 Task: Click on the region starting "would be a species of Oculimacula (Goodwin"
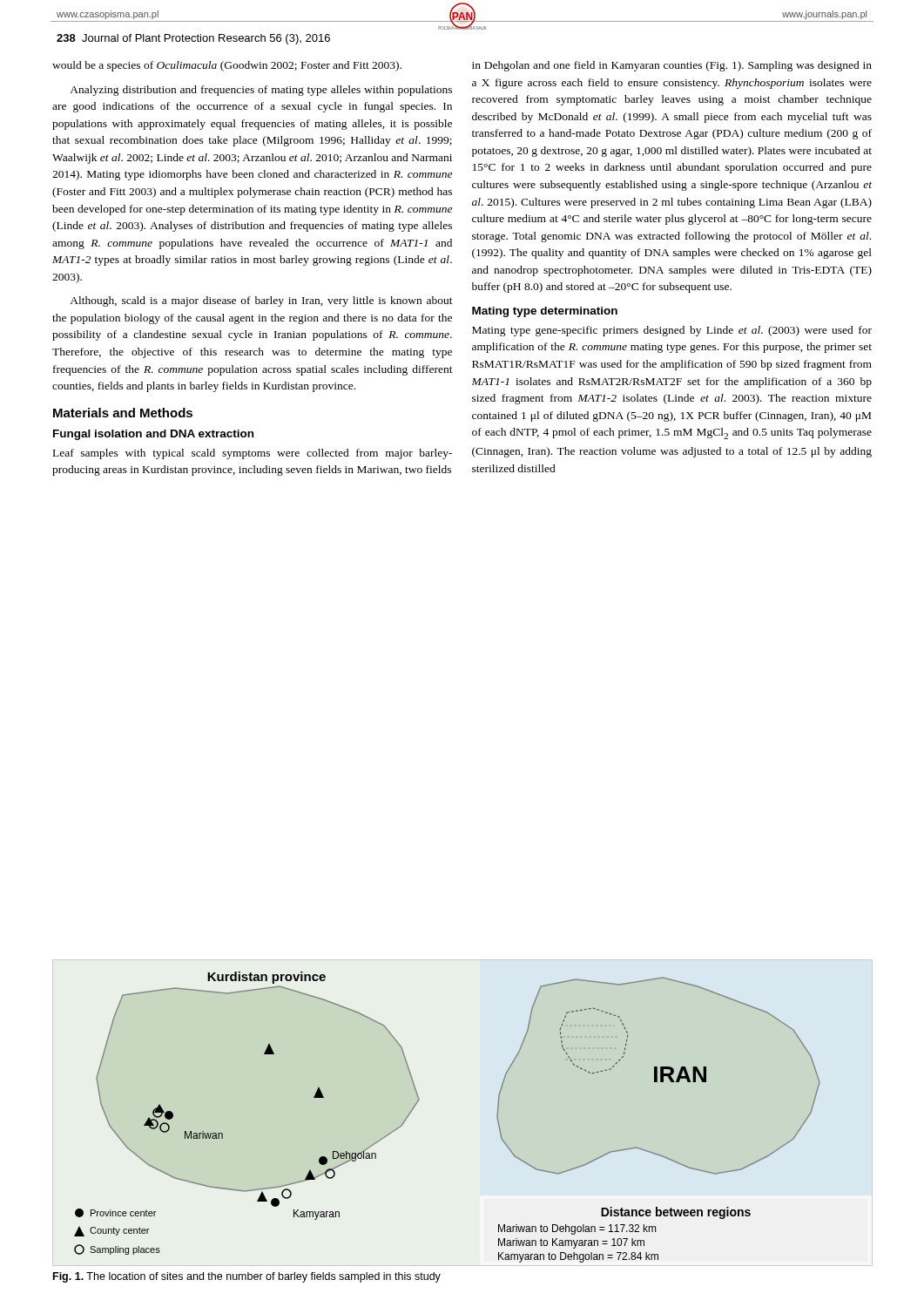click(x=252, y=65)
